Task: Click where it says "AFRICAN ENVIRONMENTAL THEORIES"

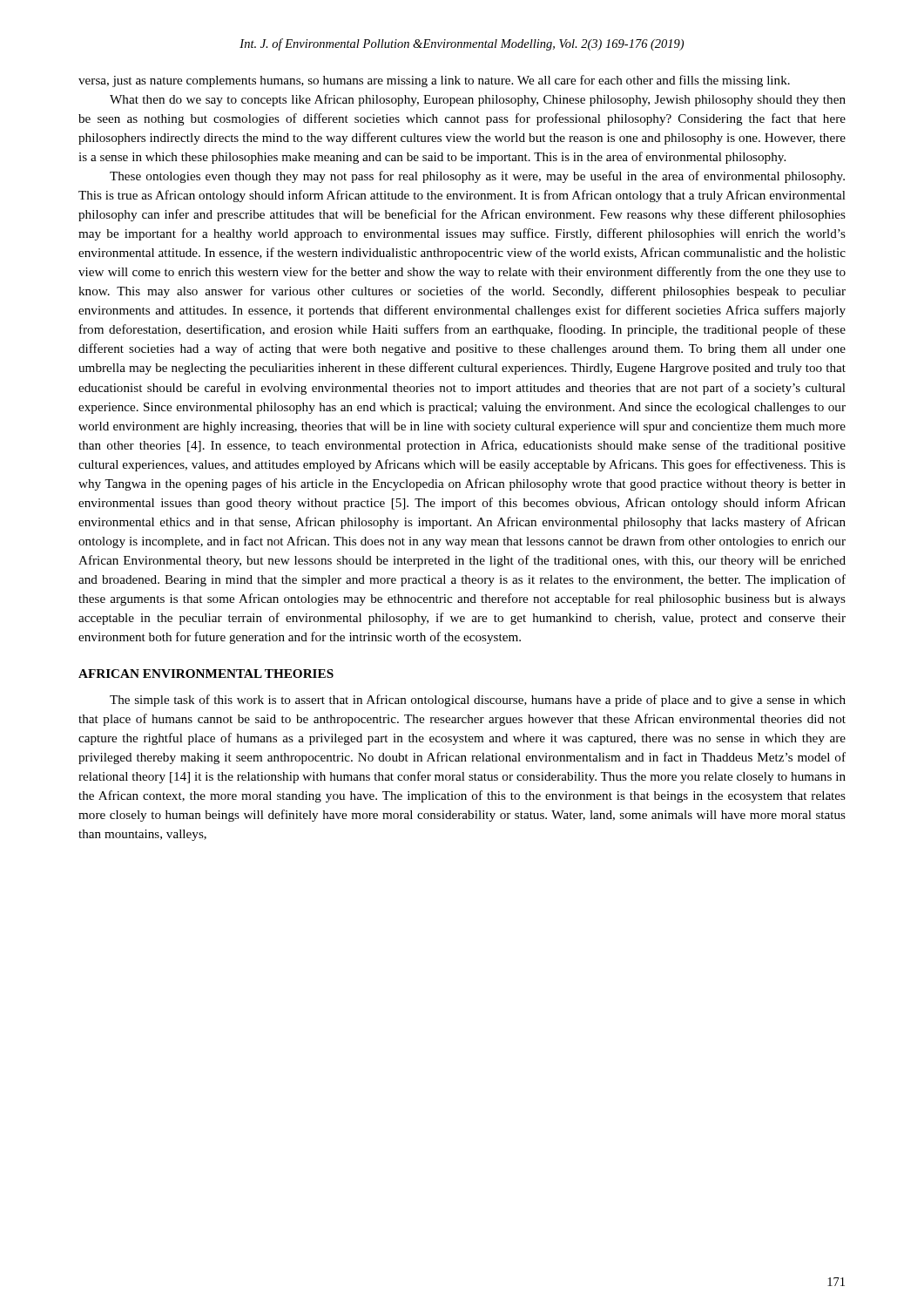Action: [x=206, y=673]
